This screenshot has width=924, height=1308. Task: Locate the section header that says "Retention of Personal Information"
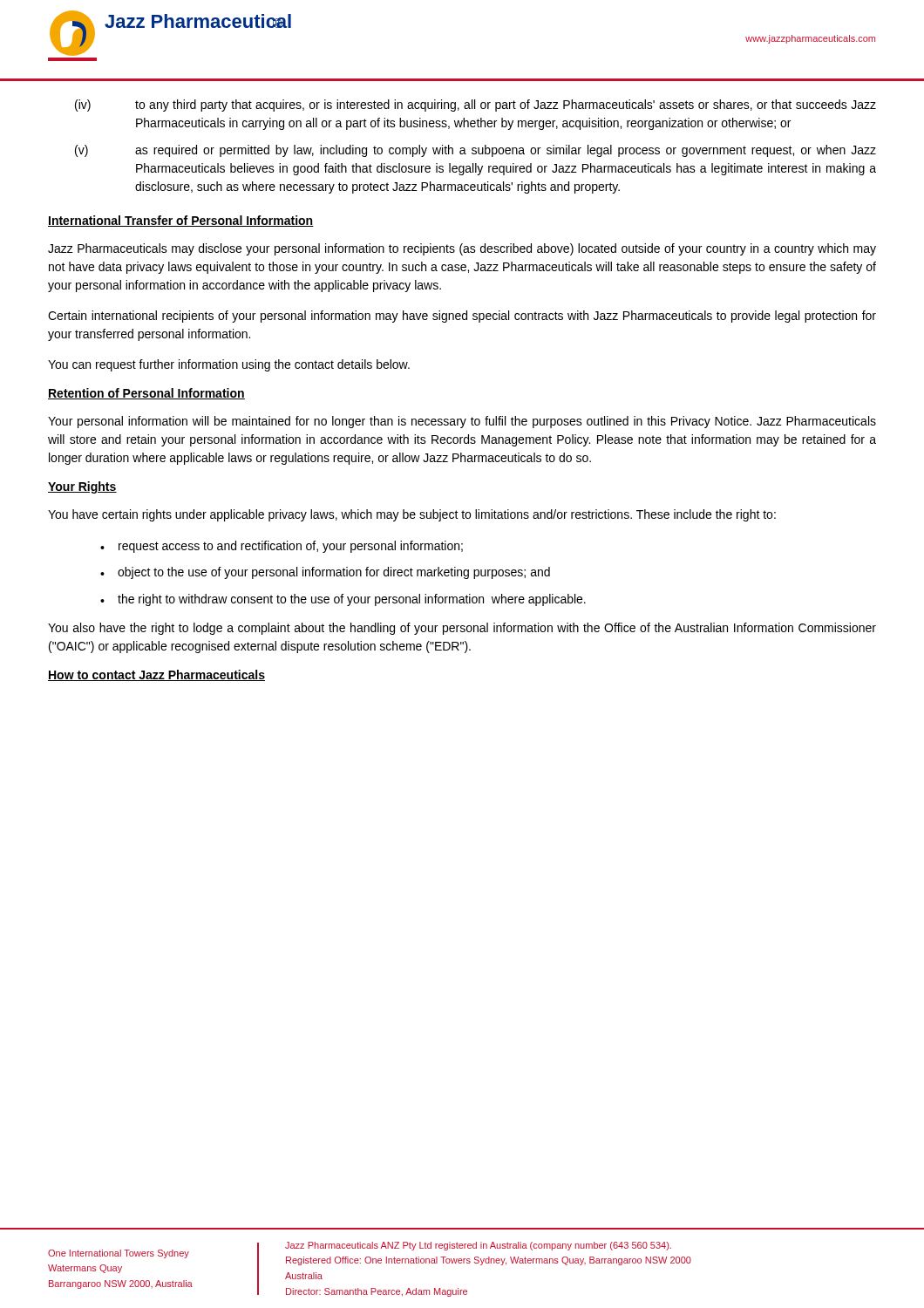coord(146,393)
